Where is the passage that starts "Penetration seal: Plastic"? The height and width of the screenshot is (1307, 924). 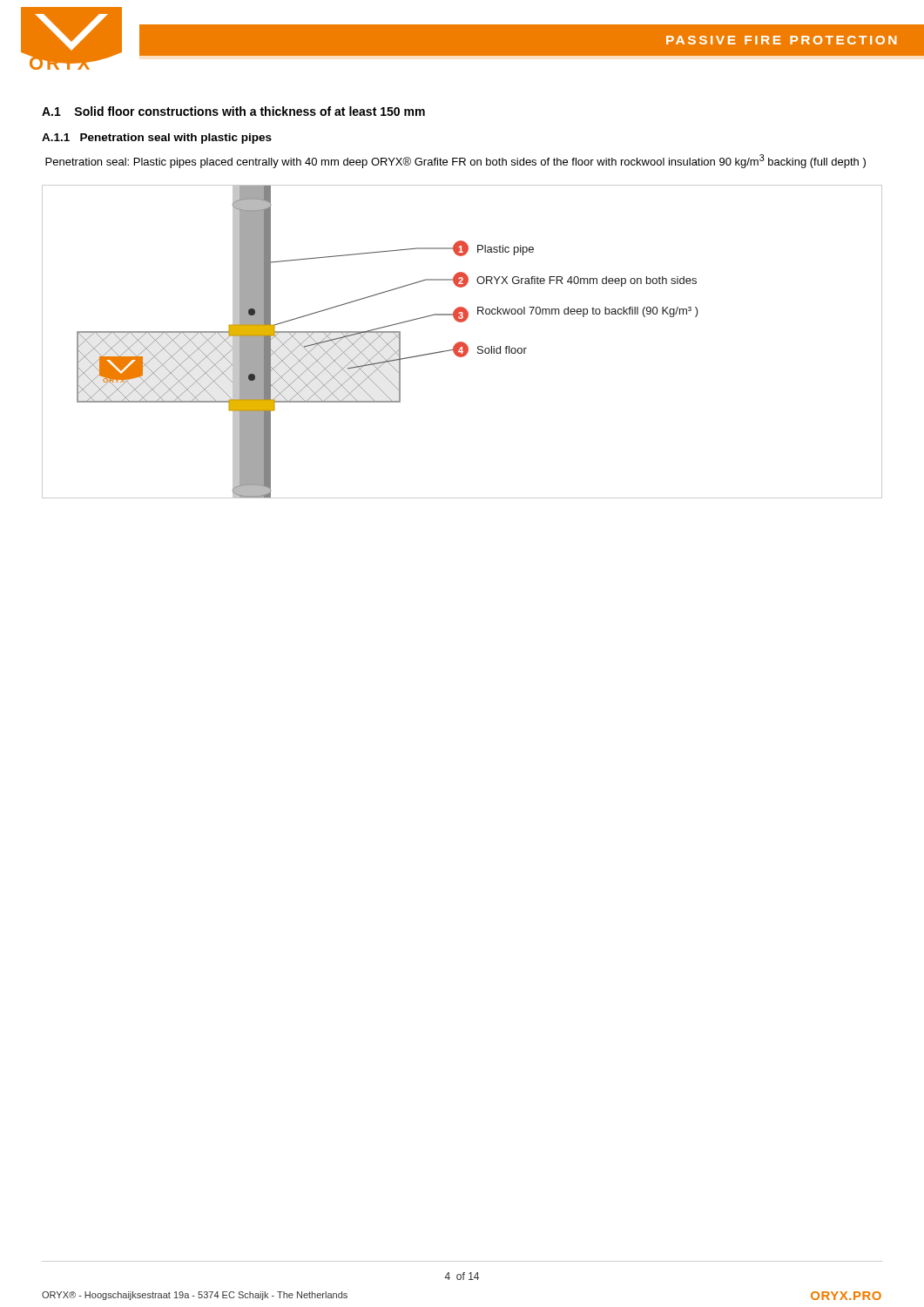pyautogui.click(x=454, y=160)
